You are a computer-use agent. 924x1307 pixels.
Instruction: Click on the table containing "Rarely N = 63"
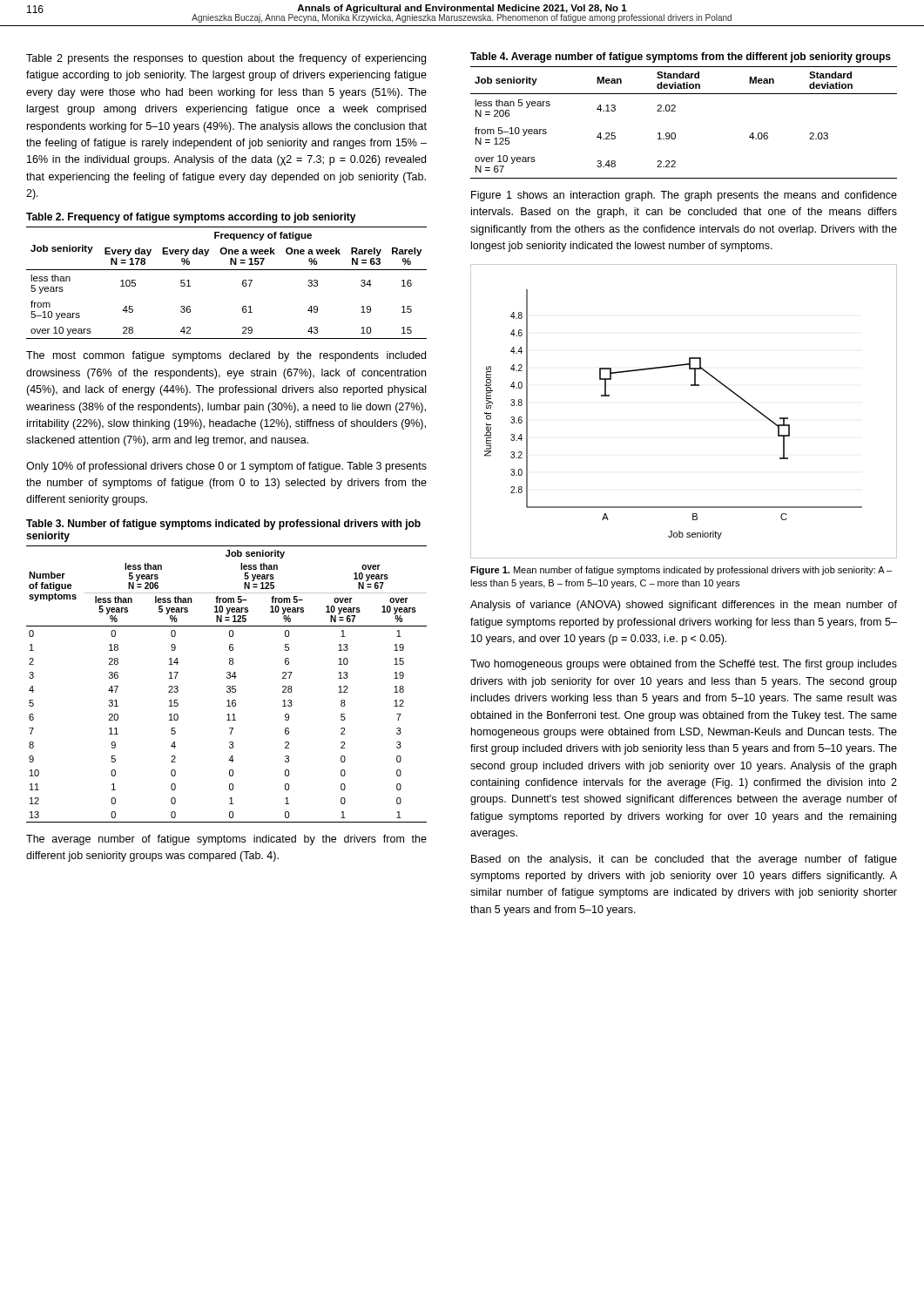pos(226,283)
